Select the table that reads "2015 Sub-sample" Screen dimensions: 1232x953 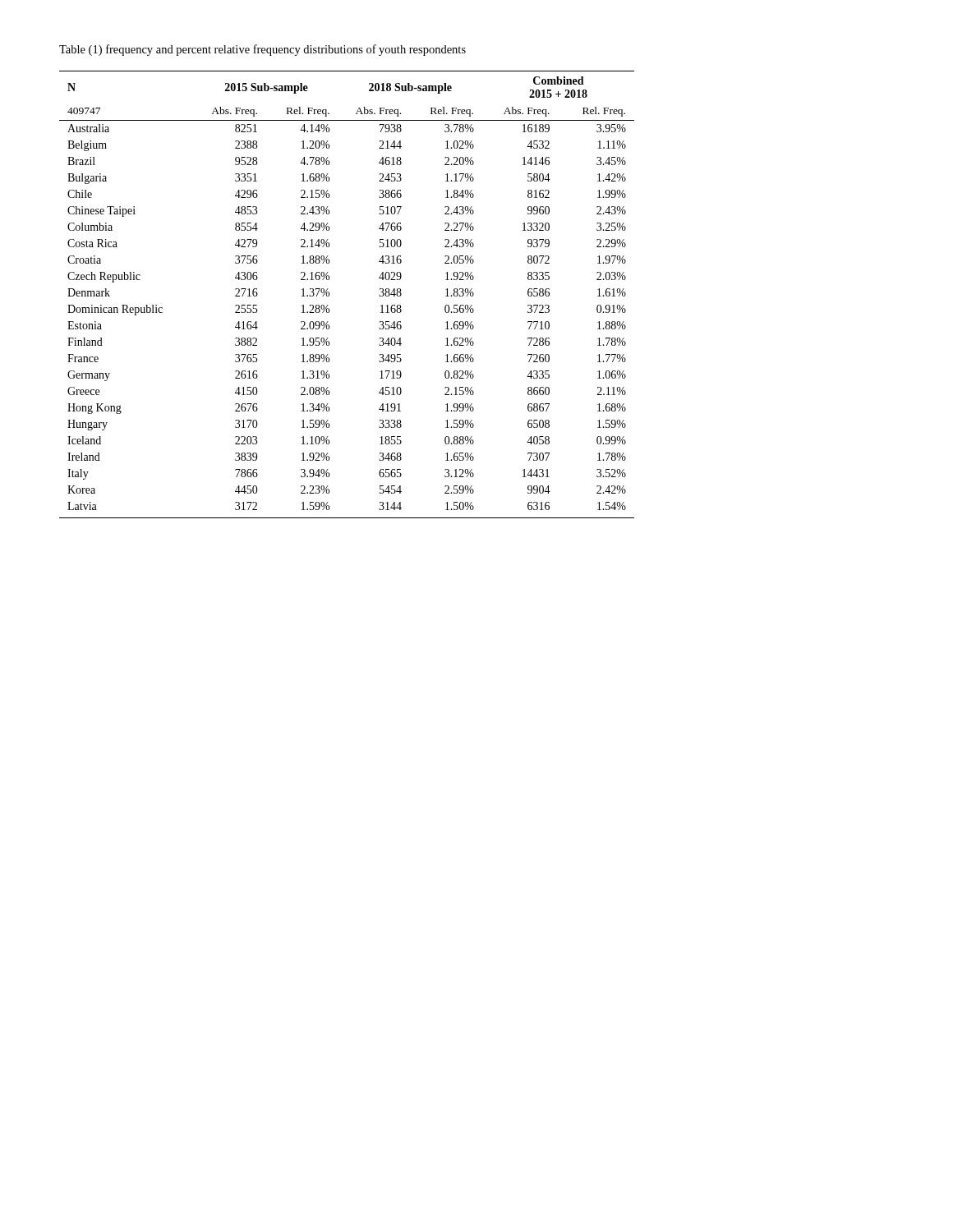347,294
